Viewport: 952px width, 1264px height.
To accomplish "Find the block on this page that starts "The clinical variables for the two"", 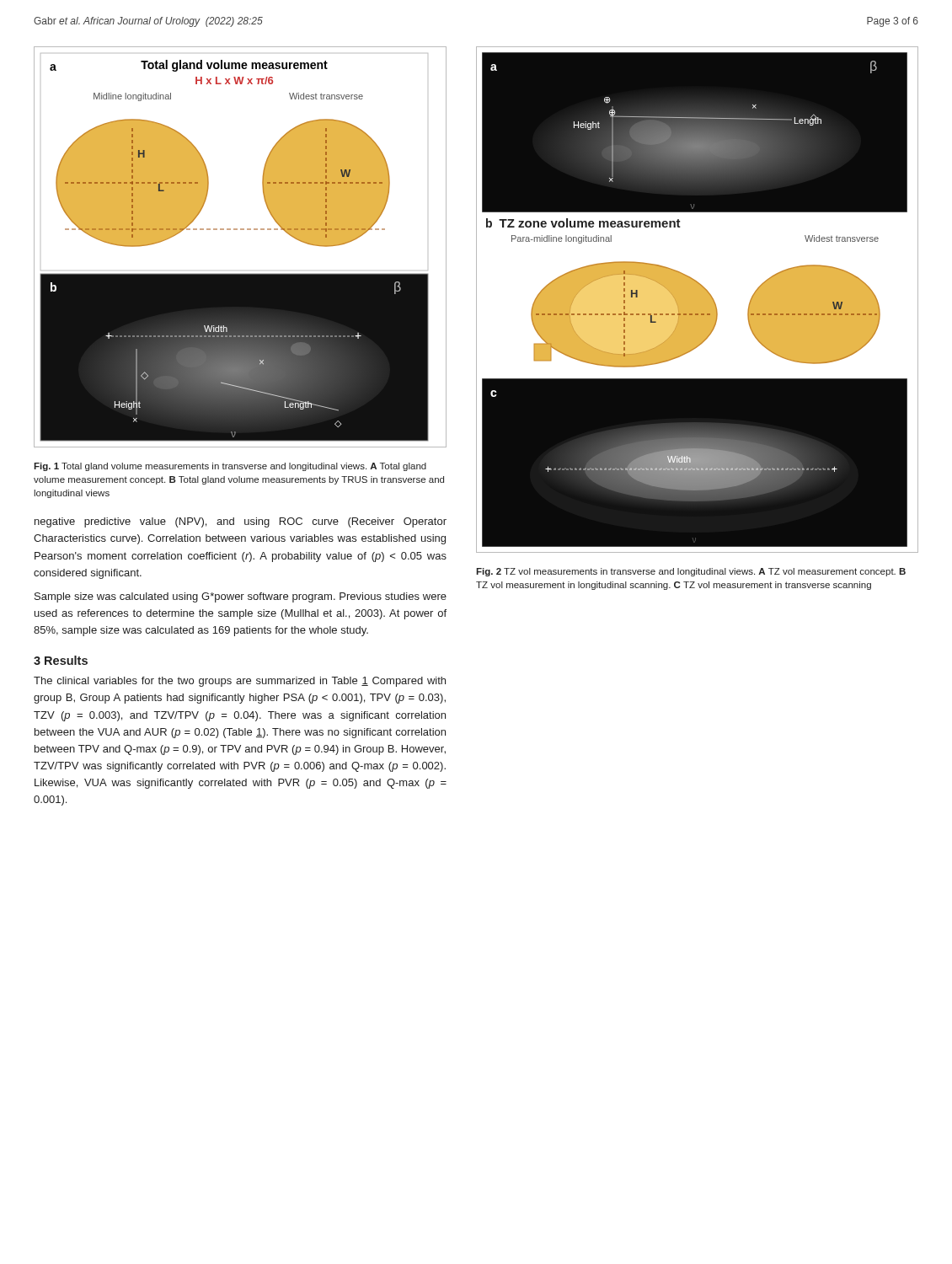I will click(x=240, y=740).
